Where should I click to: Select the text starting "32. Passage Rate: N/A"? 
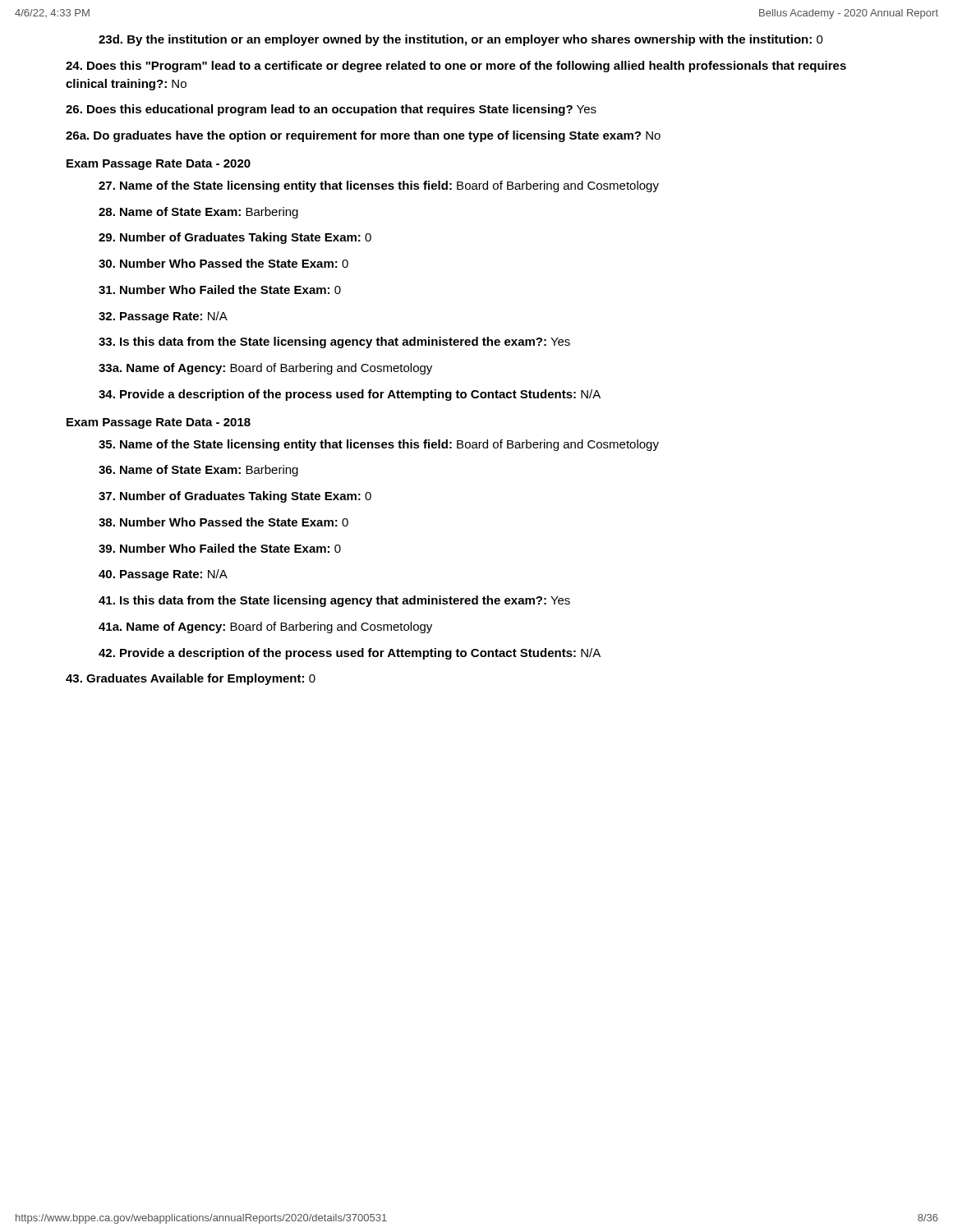coord(163,315)
